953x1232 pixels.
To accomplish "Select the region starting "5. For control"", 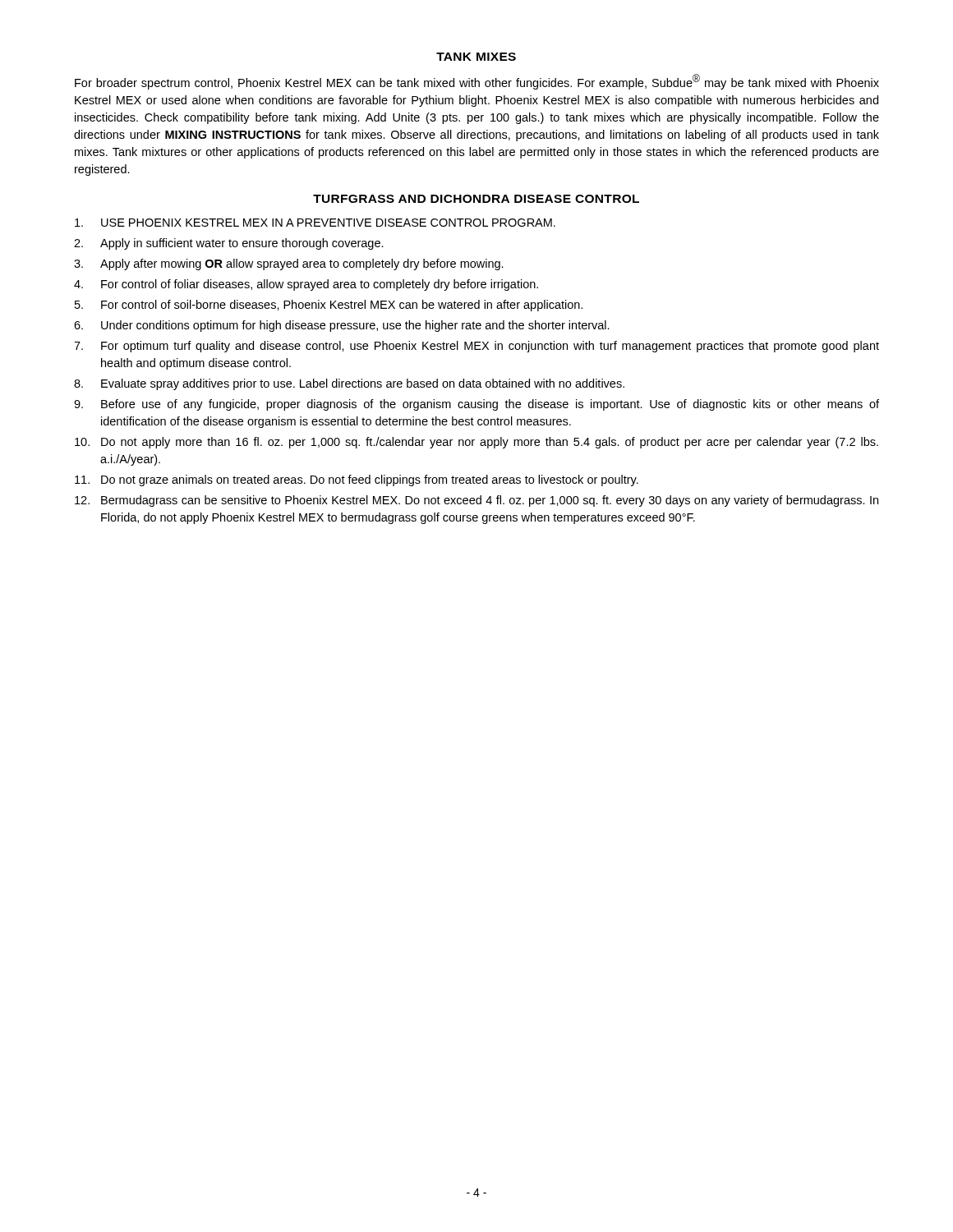I will (x=476, y=305).
